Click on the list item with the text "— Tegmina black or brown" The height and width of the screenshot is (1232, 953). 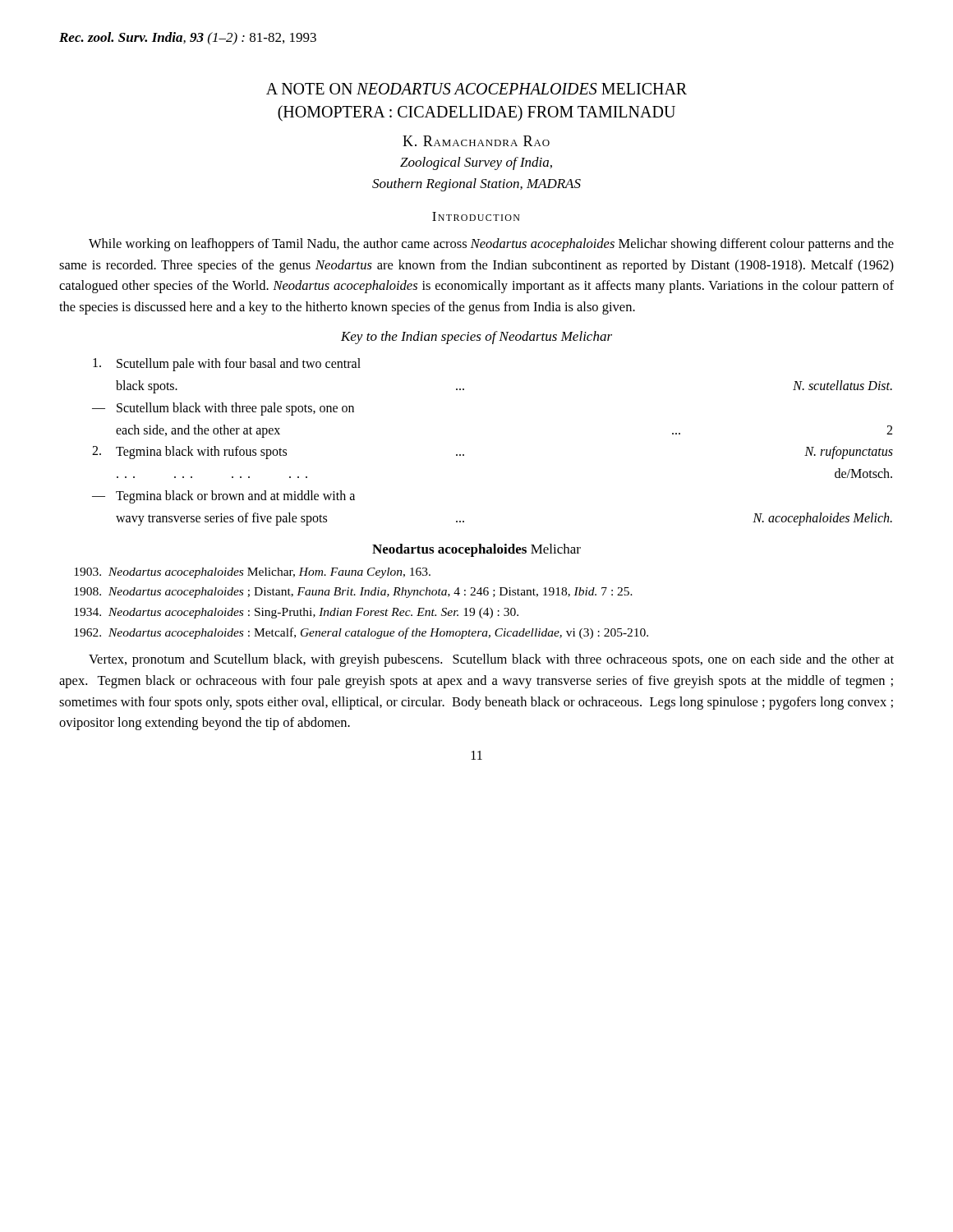pos(223,497)
